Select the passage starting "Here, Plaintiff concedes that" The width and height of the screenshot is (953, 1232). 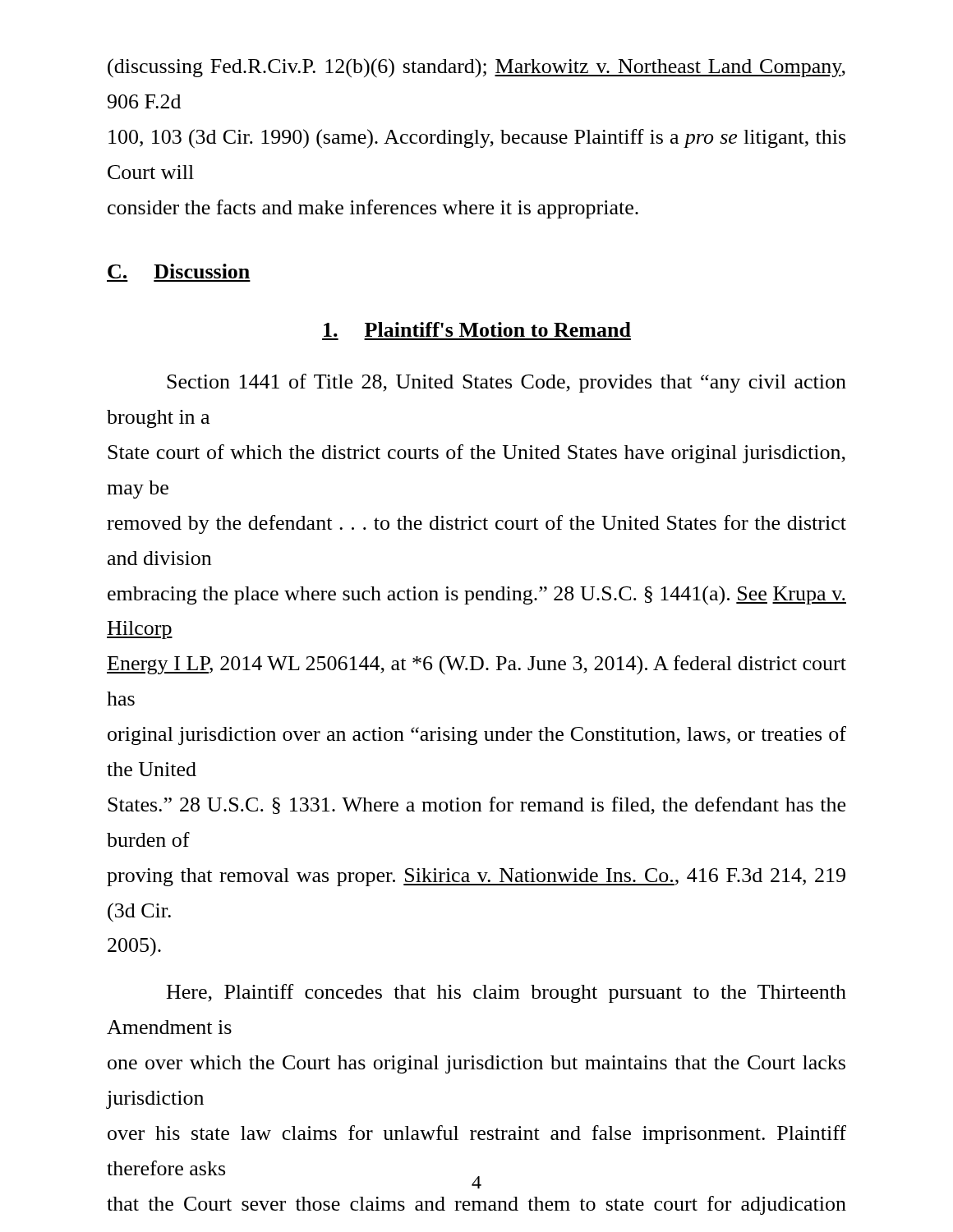tap(506, 993)
